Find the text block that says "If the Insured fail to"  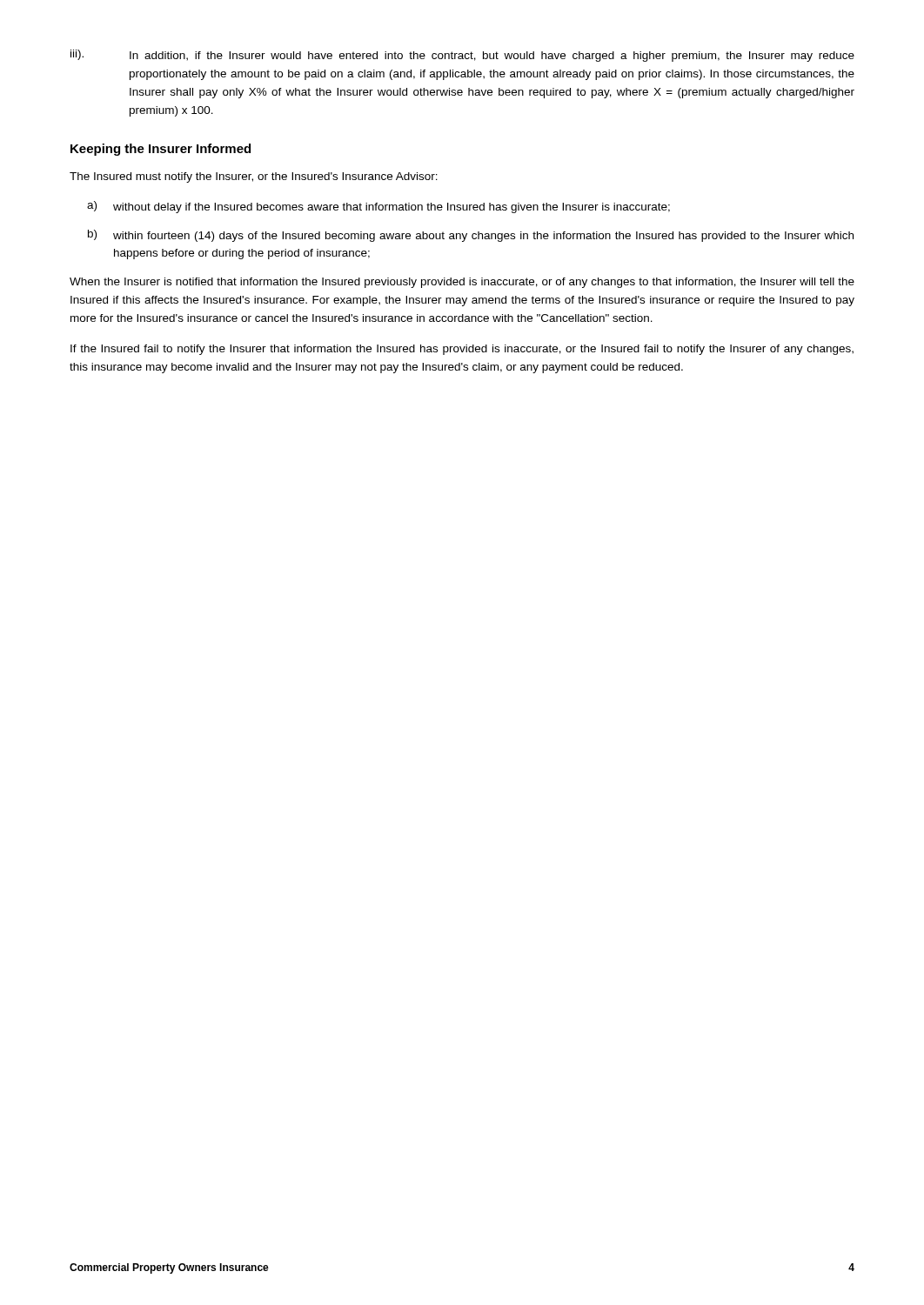tap(462, 358)
